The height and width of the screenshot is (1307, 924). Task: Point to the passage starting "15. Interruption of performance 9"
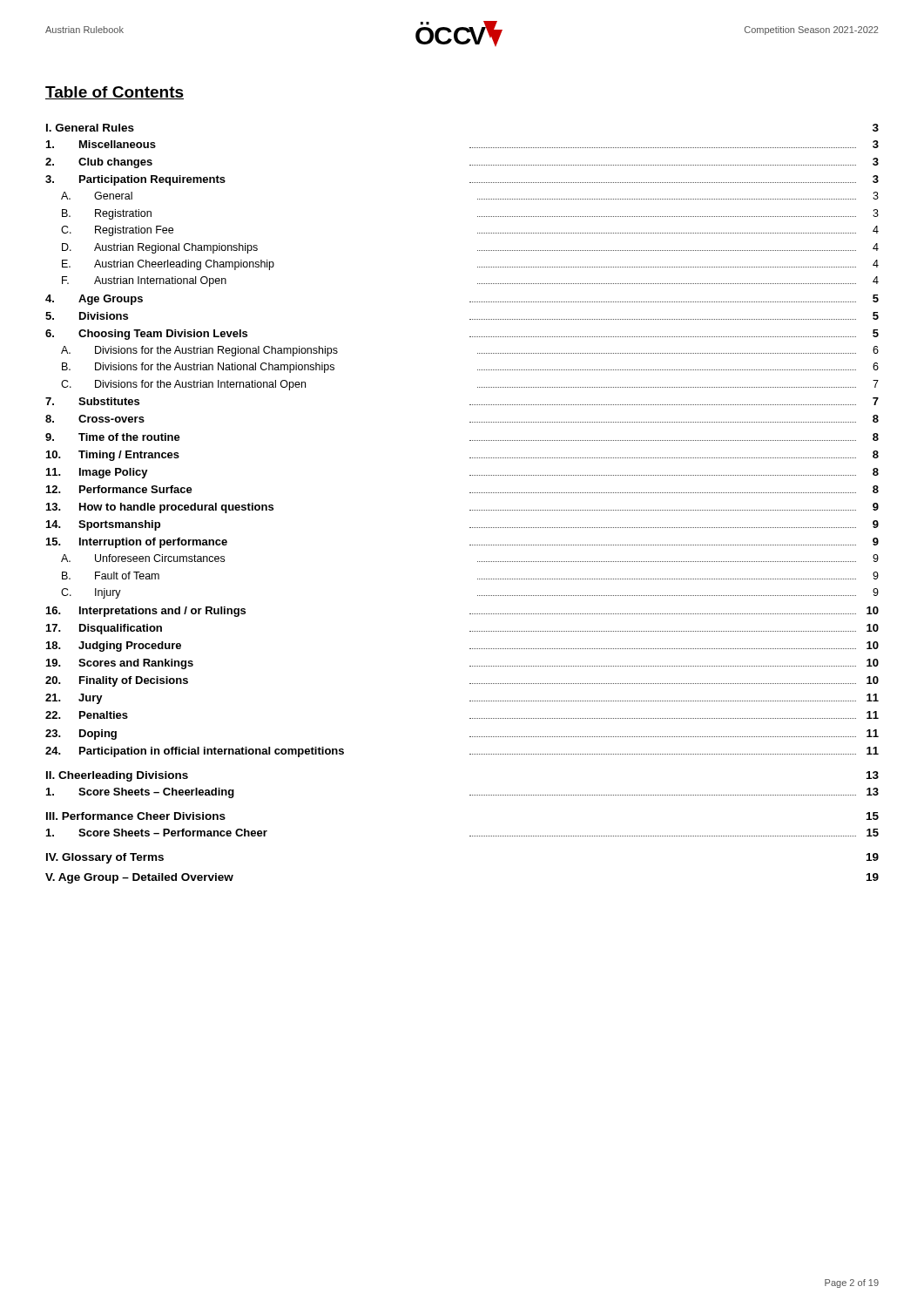462,542
